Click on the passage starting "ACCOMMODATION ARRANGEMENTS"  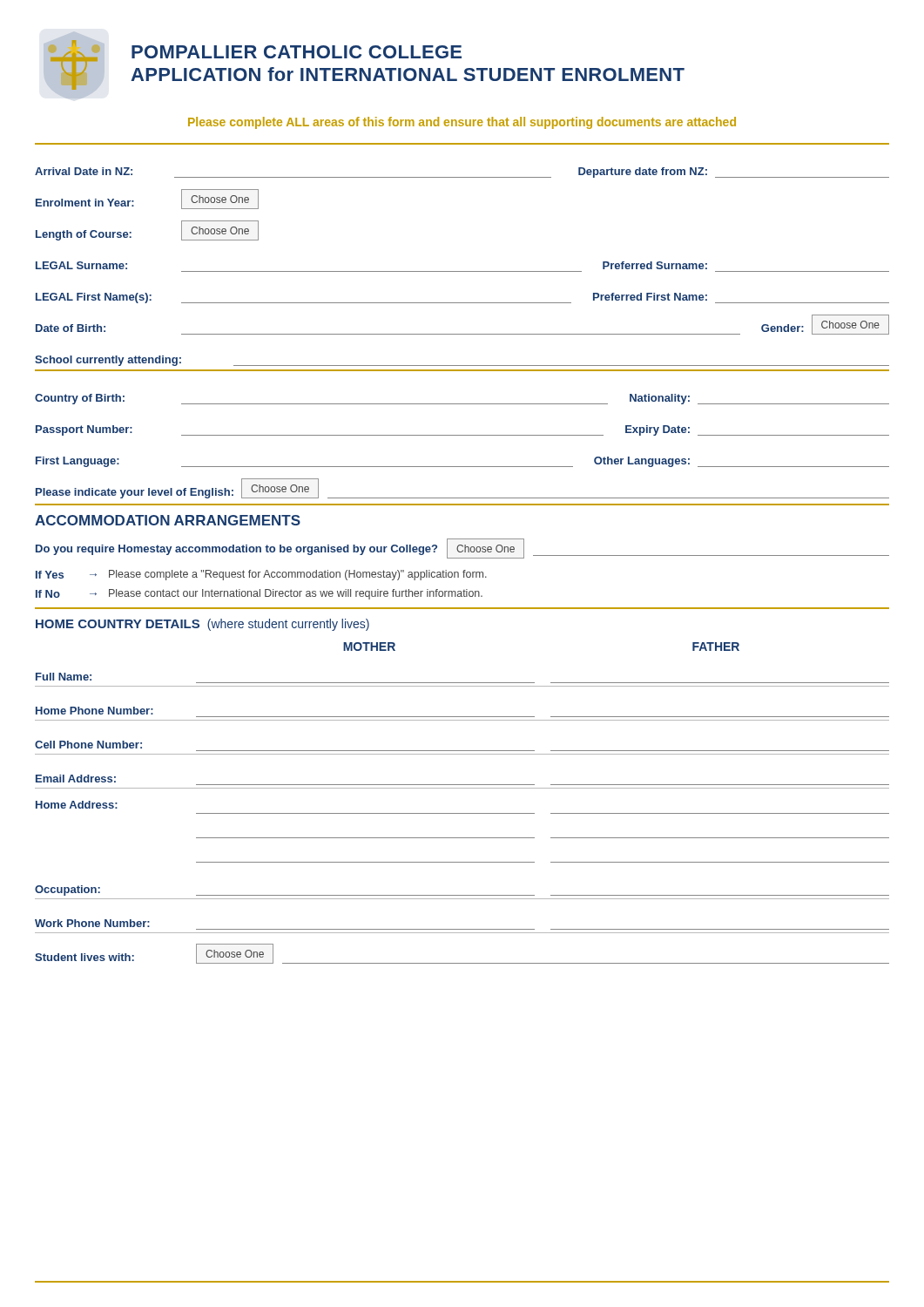pos(168,521)
